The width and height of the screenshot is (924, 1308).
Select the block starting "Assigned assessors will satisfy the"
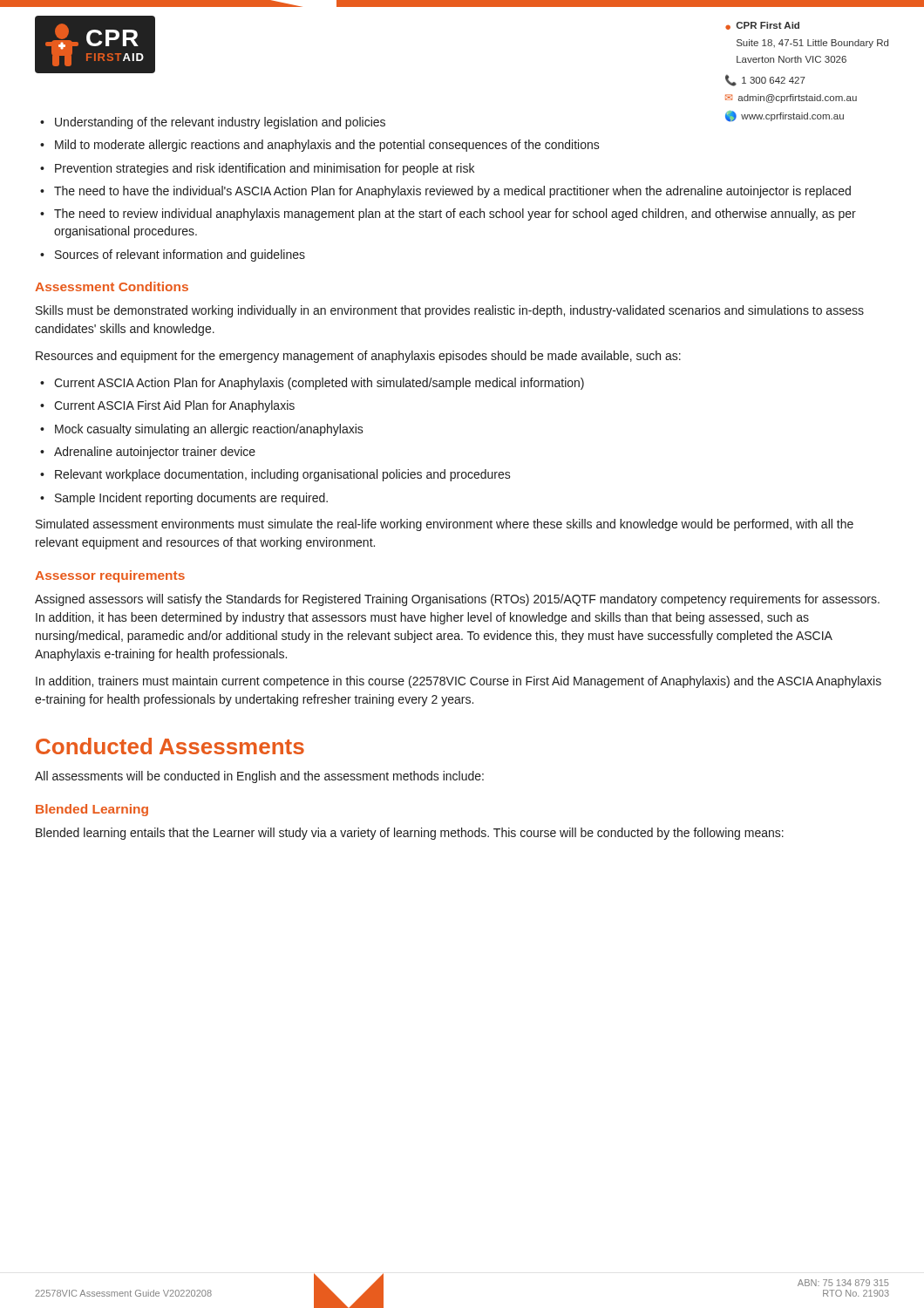point(458,626)
